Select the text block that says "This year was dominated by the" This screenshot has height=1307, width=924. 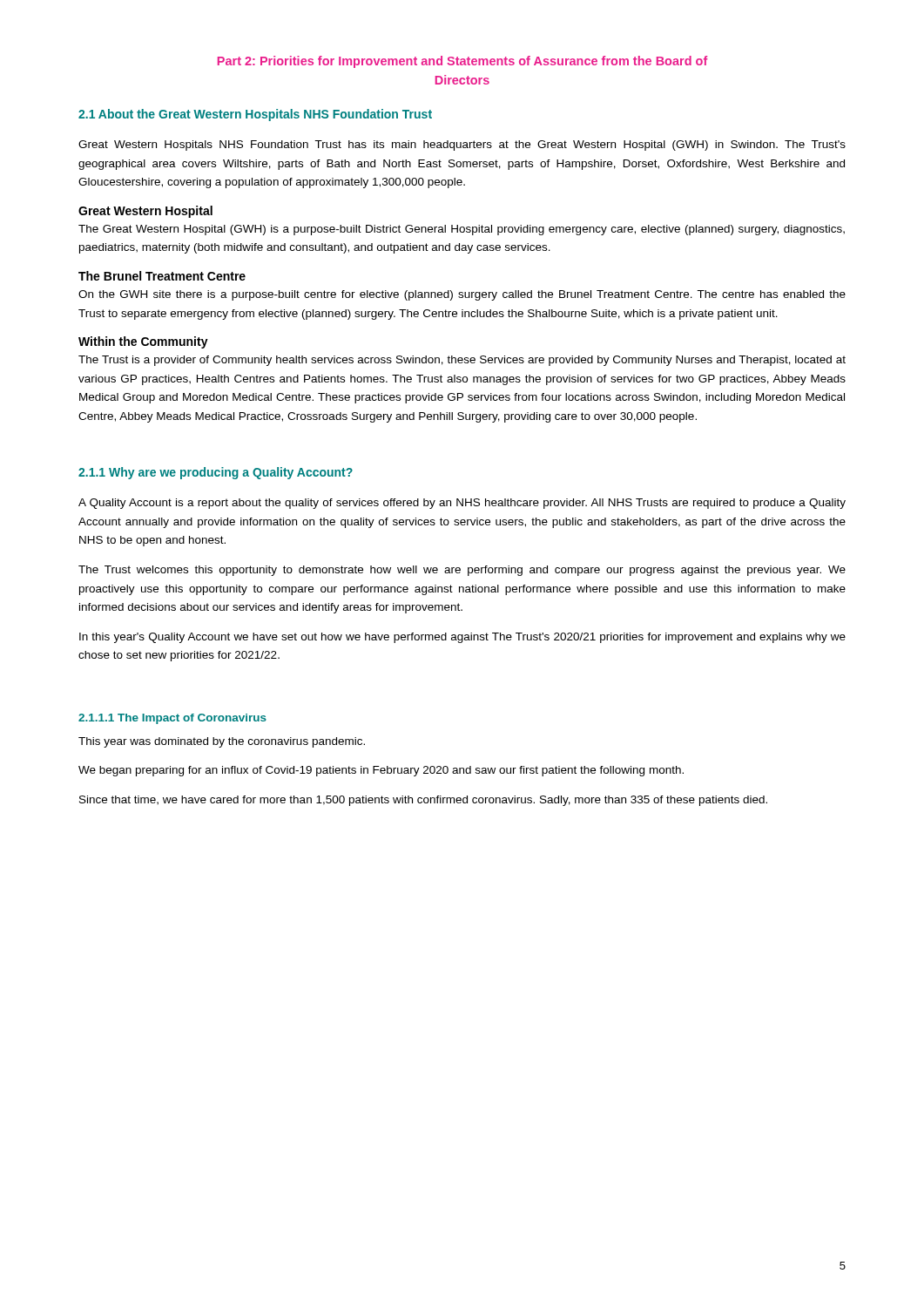click(222, 741)
